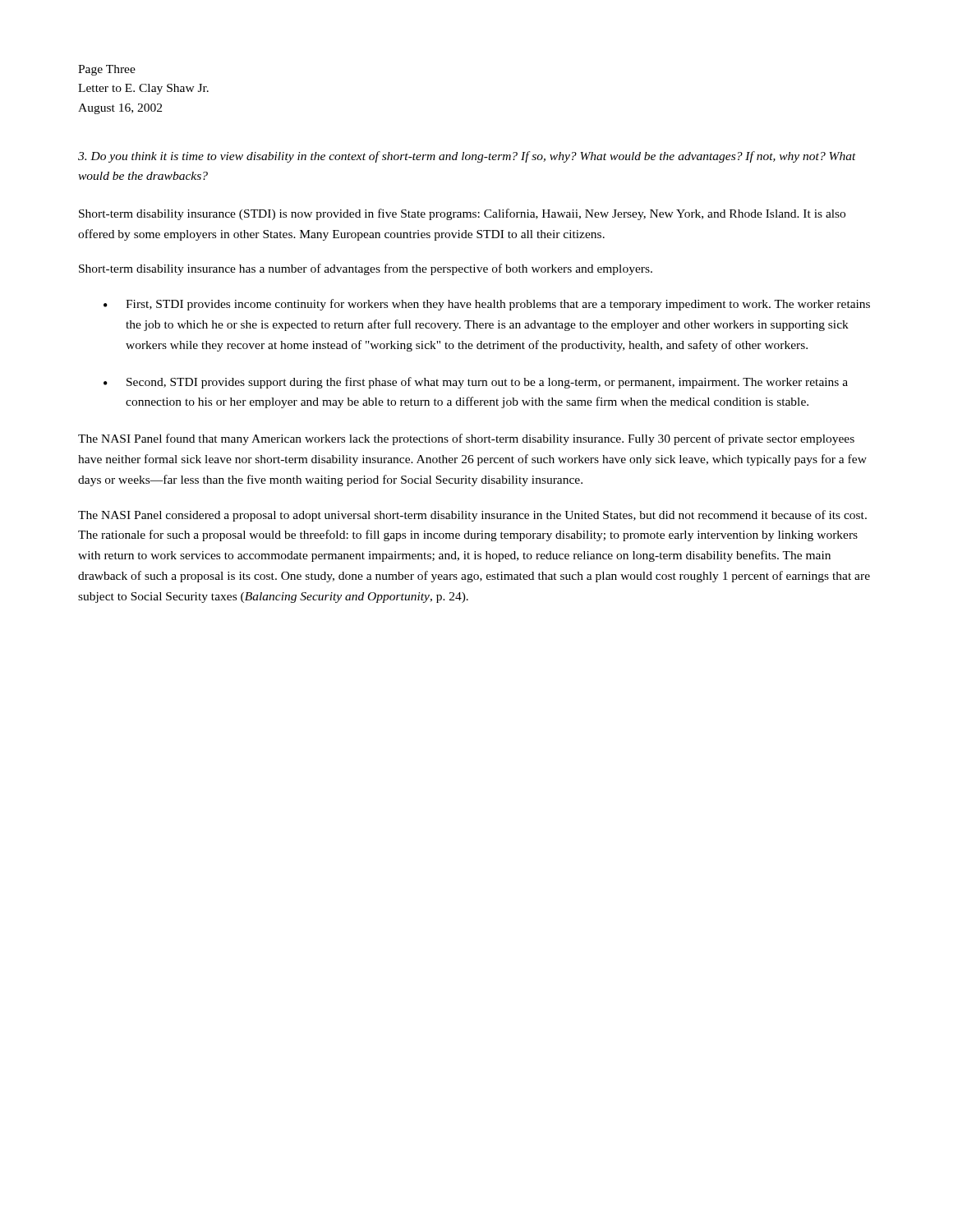Select the element starting "The NASI Panel found that"
Viewport: 953px width, 1232px height.
click(x=472, y=459)
